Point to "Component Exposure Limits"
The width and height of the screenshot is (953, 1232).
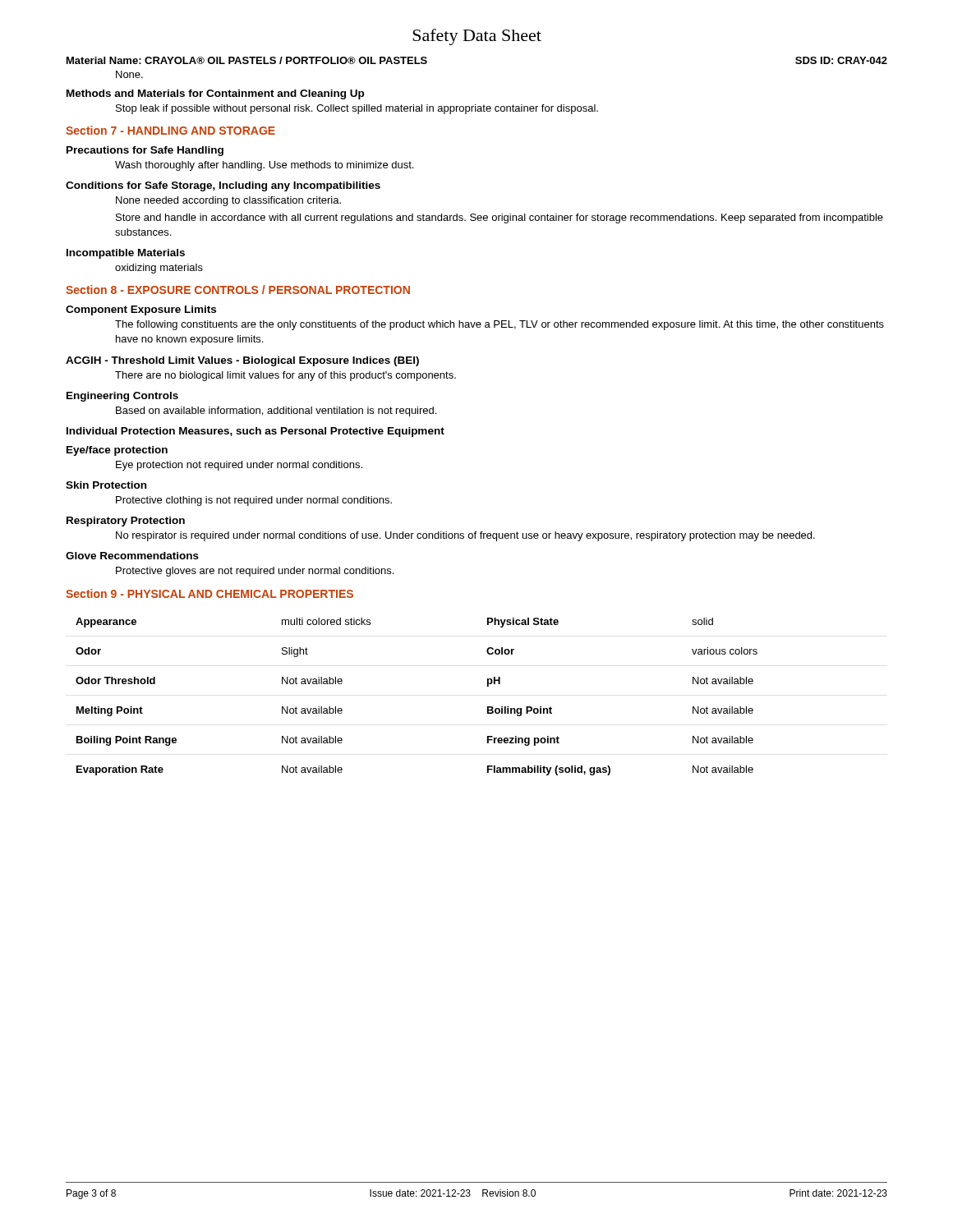tap(141, 309)
